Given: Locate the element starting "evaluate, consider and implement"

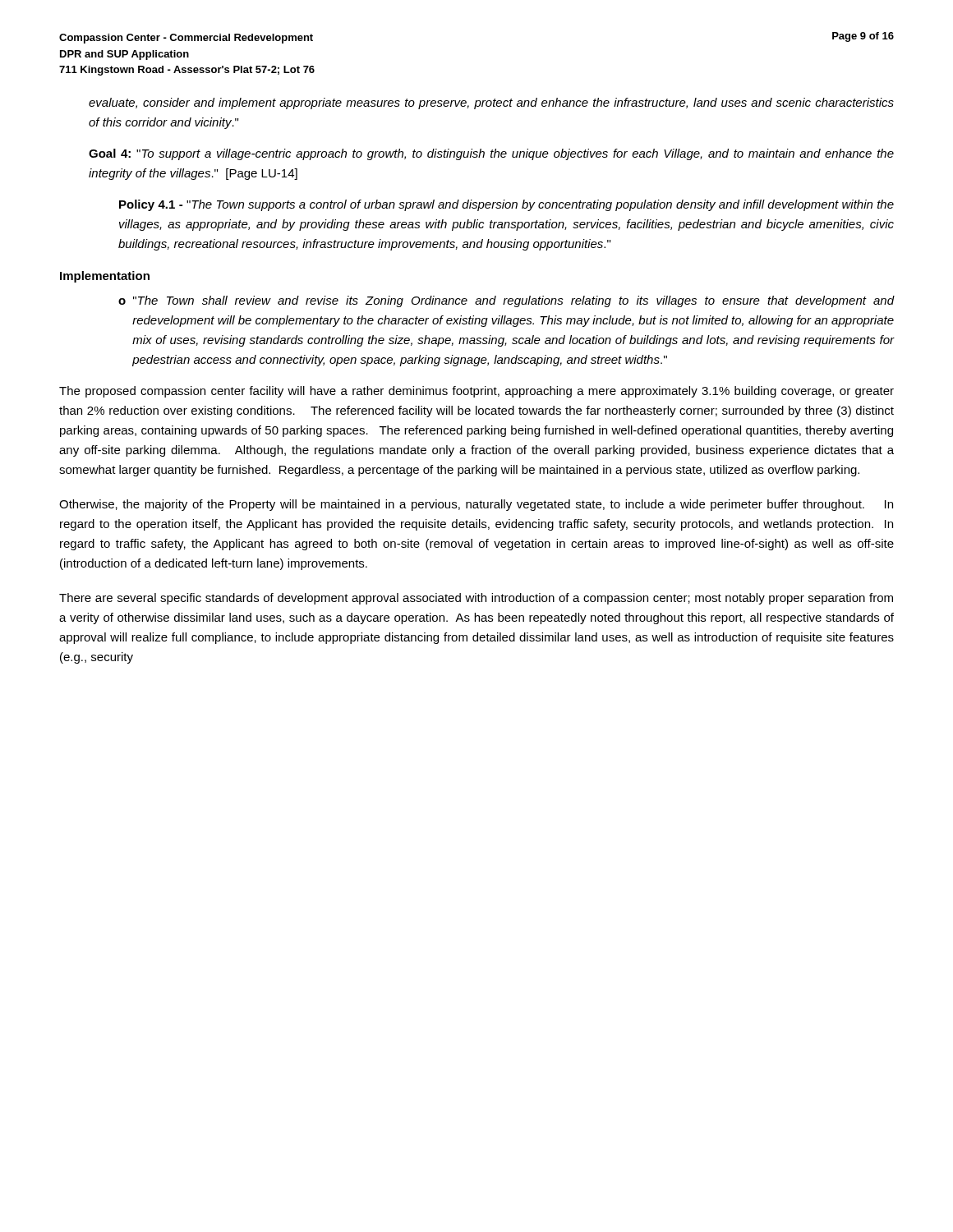Looking at the screenshot, I should (x=491, y=112).
